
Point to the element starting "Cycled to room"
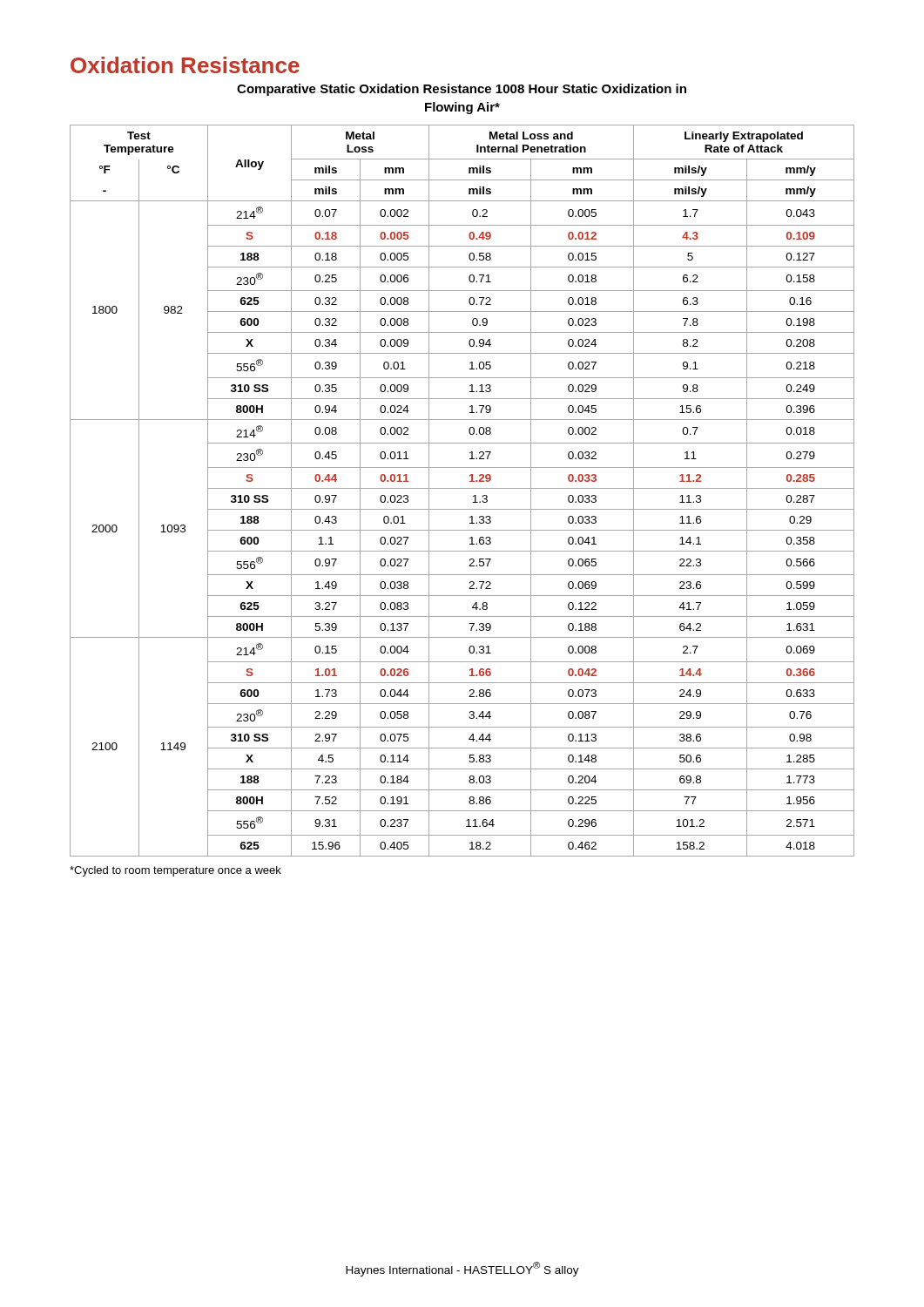175,870
